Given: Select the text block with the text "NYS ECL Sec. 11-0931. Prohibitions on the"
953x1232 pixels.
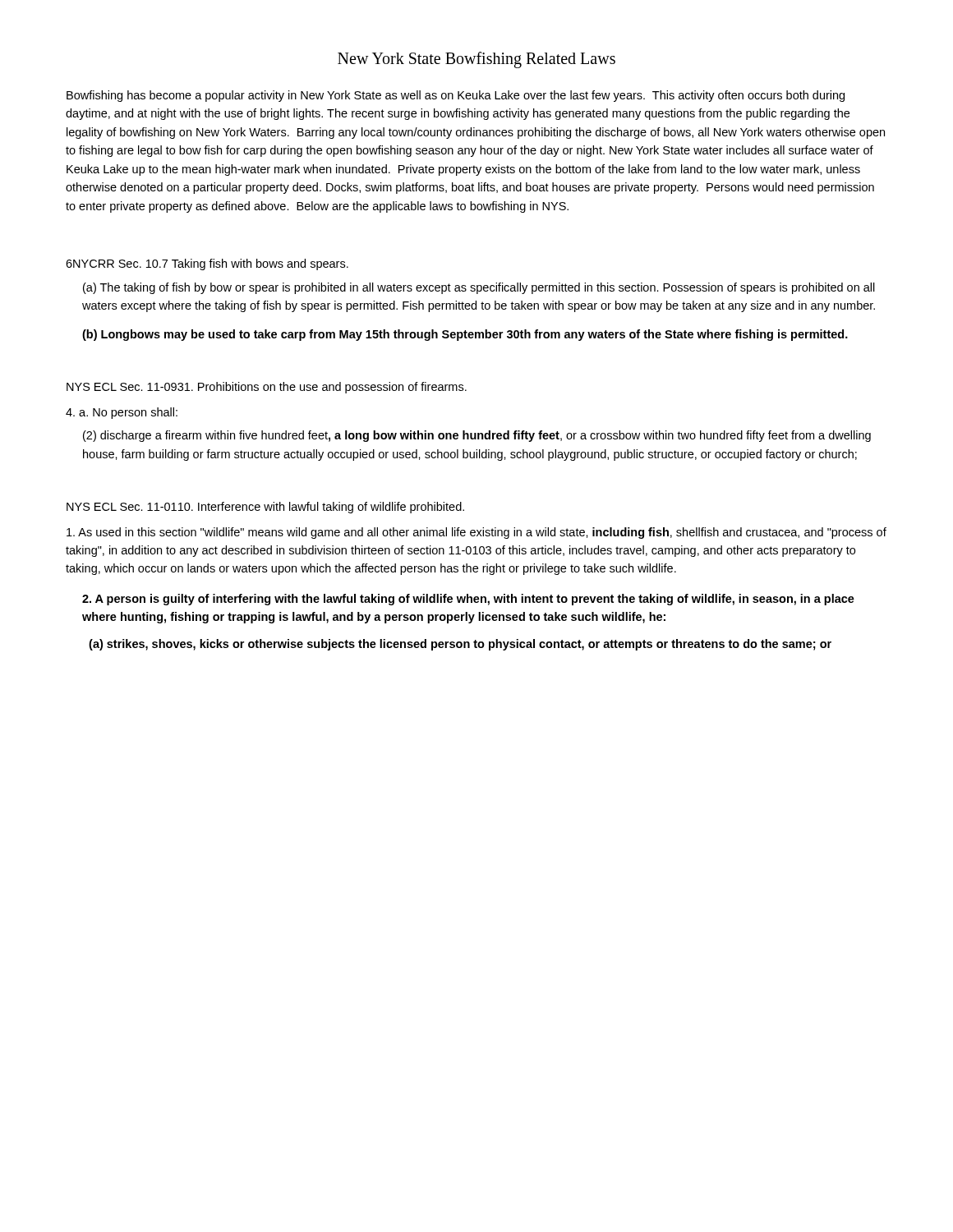Looking at the screenshot, I should point(267,387).
